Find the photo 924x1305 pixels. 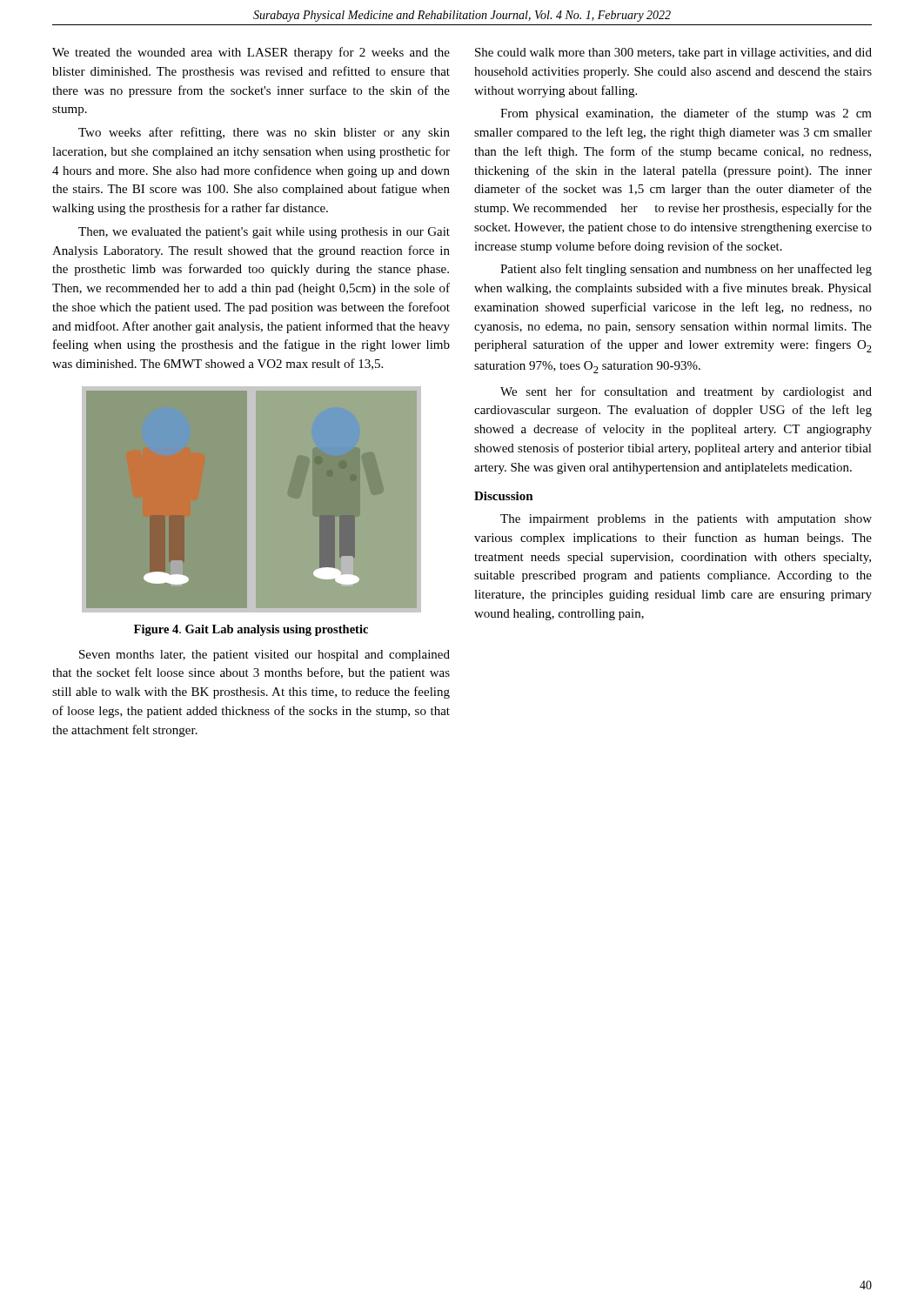click(251, 502)
